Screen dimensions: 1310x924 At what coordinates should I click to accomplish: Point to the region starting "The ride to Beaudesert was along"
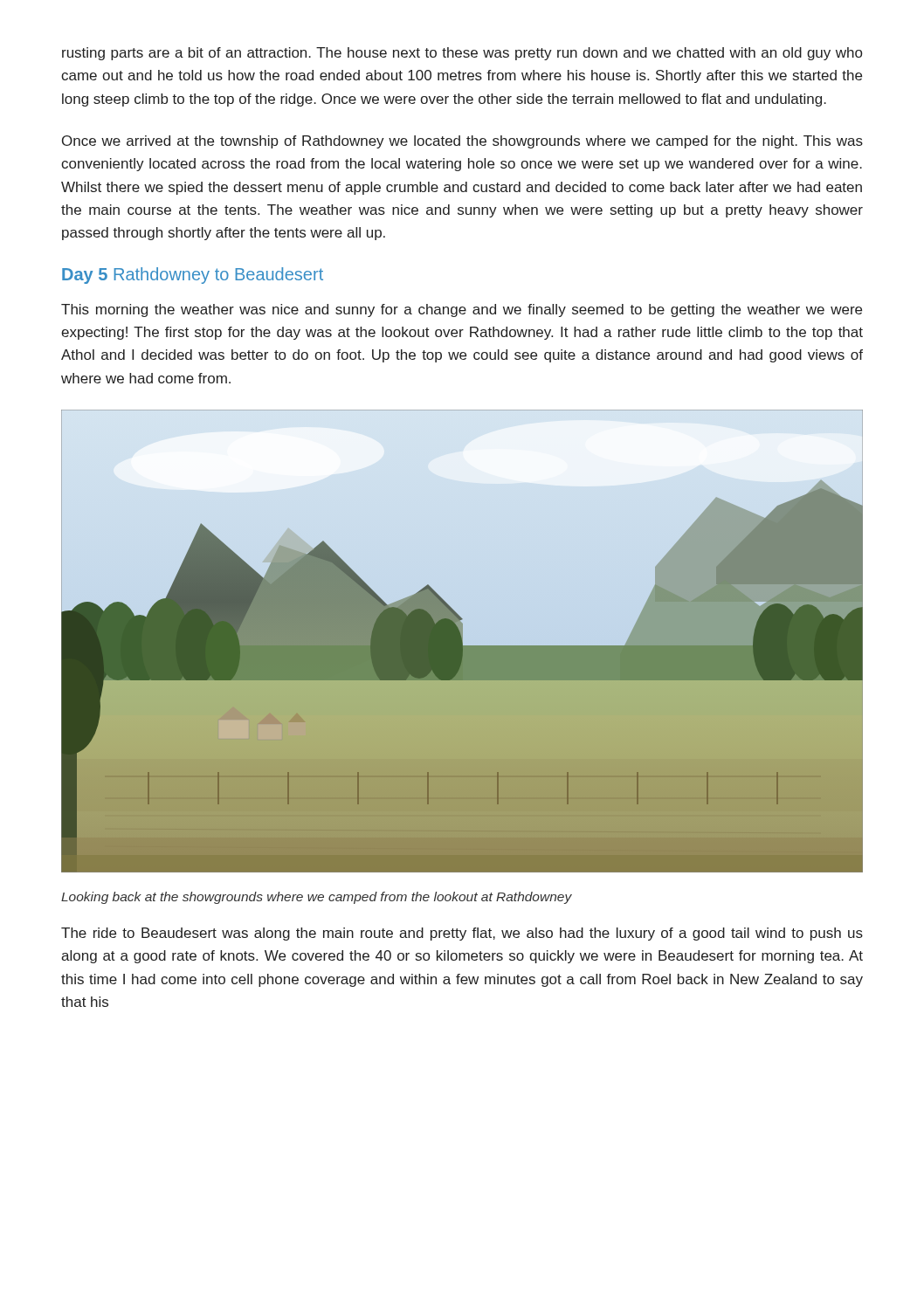click(462, 968)
